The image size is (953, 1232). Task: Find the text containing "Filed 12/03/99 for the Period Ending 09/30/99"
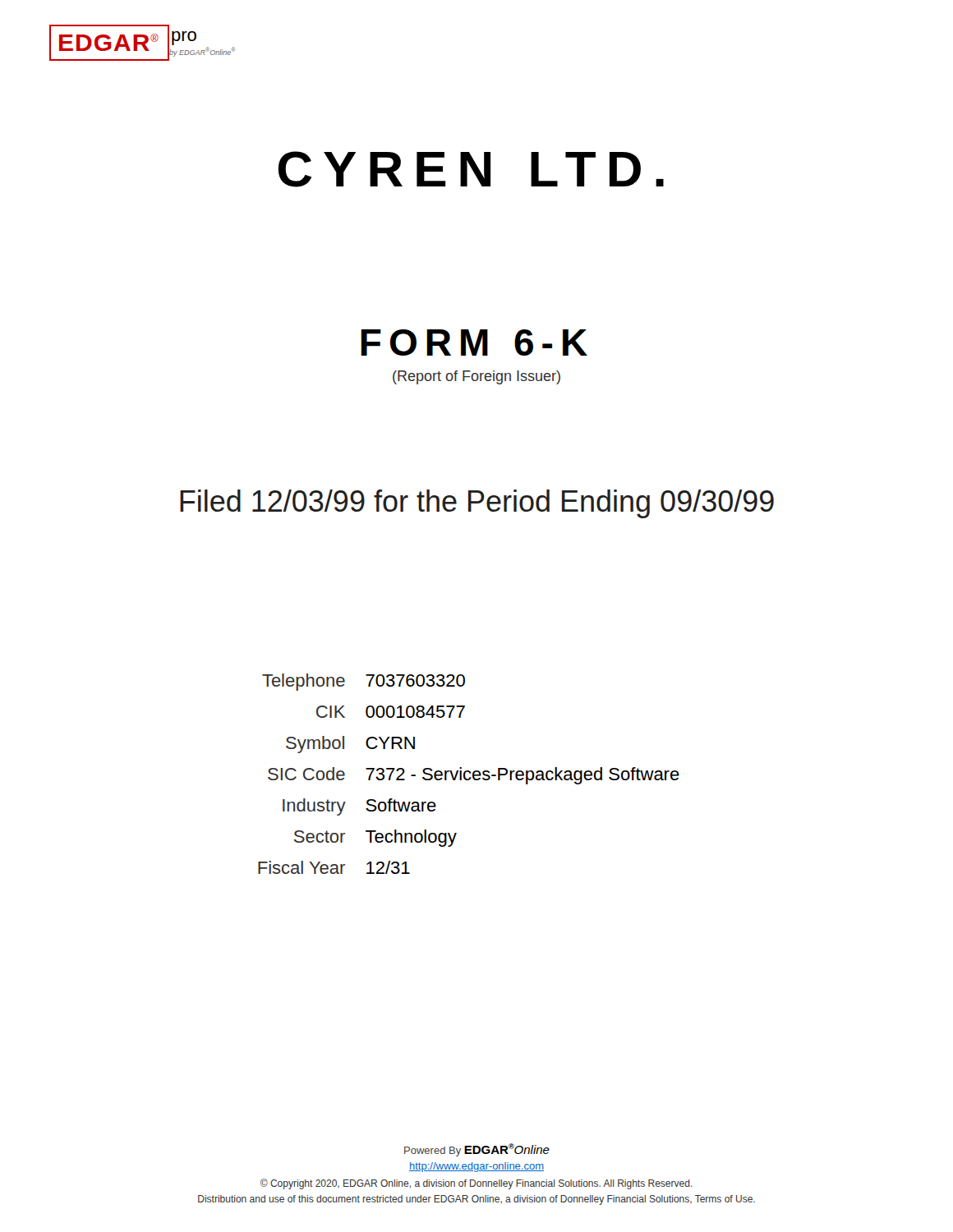[476, 502]
